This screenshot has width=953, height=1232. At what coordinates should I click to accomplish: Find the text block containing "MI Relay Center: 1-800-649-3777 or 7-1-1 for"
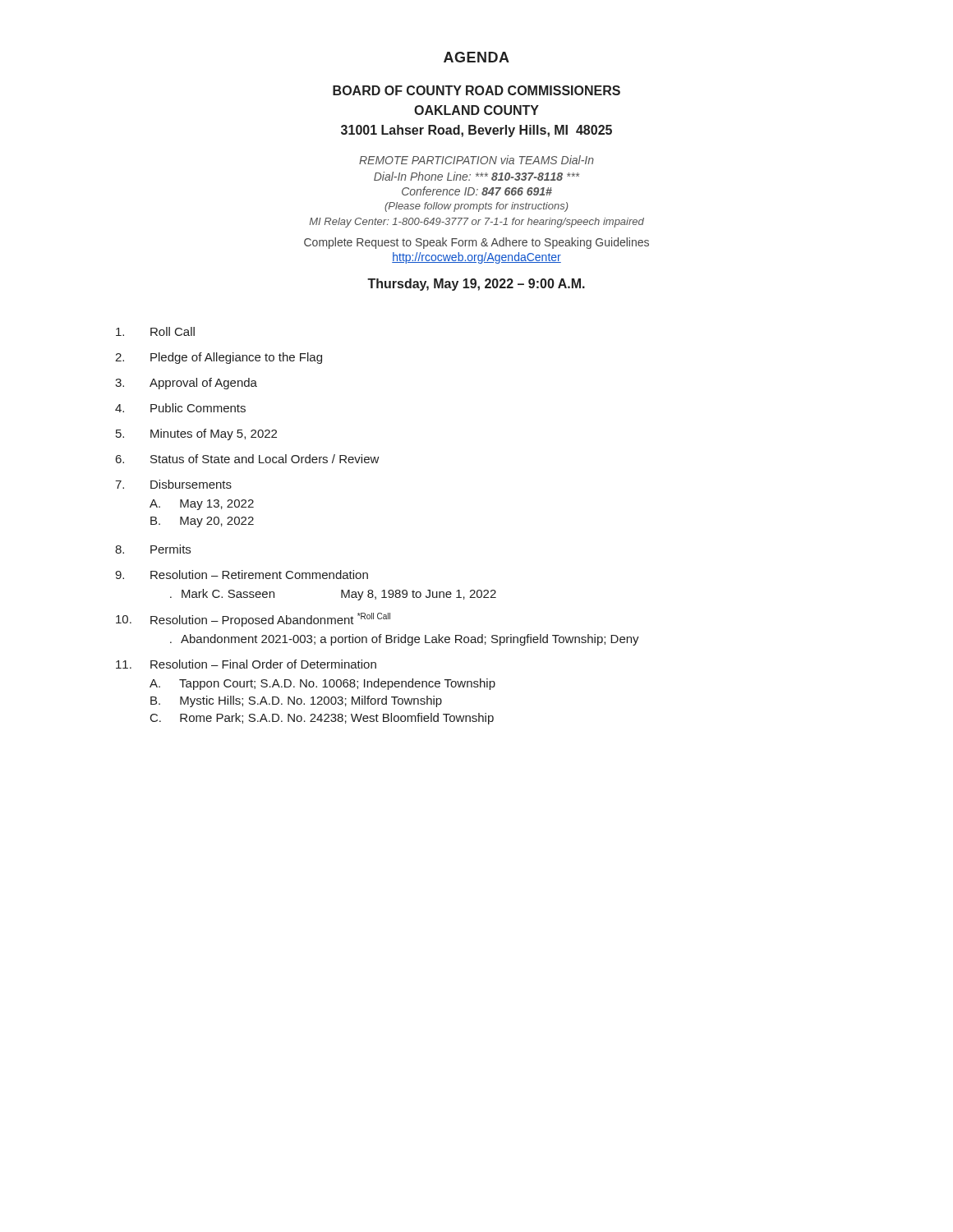[476, 221]
